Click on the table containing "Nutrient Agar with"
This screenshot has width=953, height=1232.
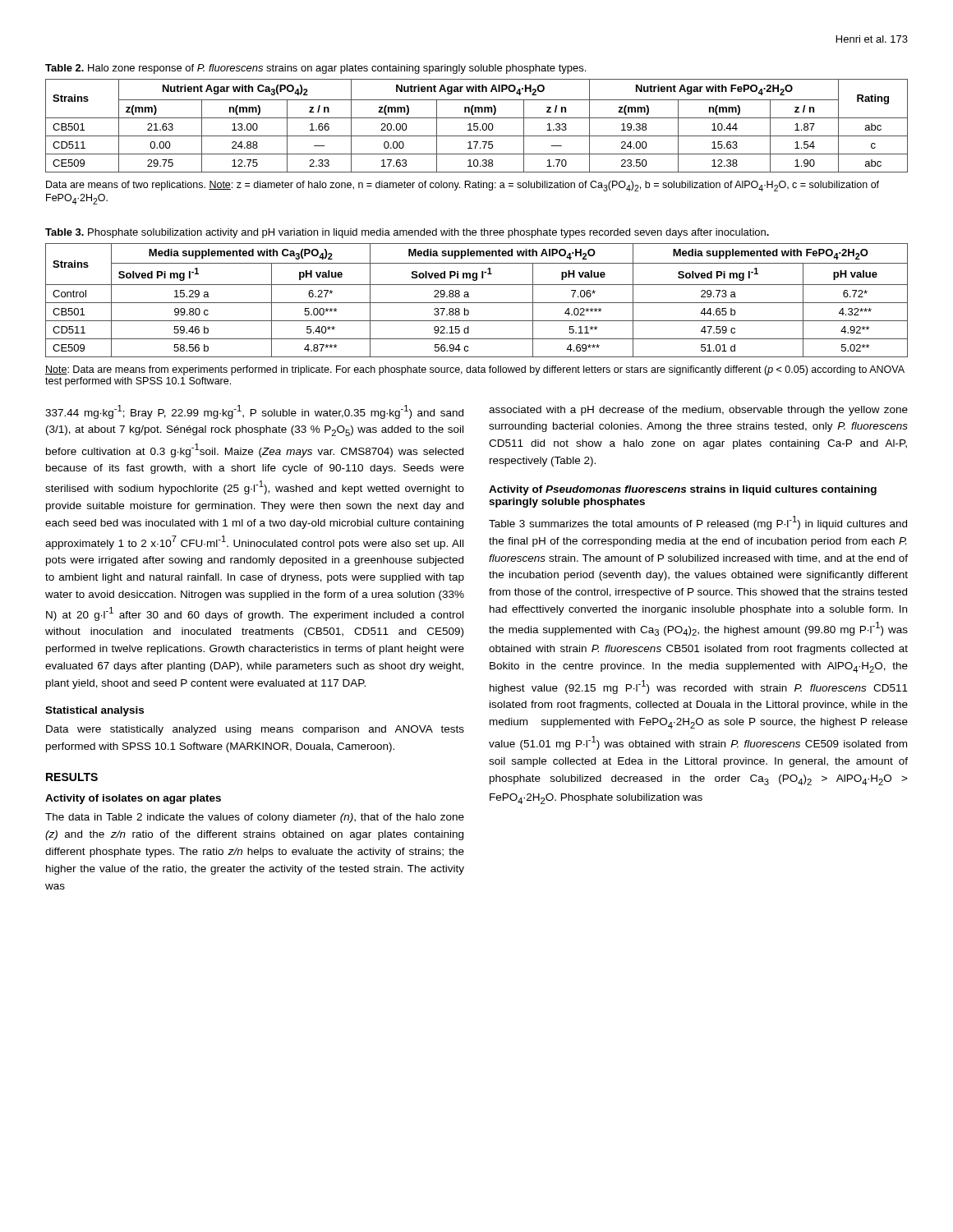click(x=476, y=125)
